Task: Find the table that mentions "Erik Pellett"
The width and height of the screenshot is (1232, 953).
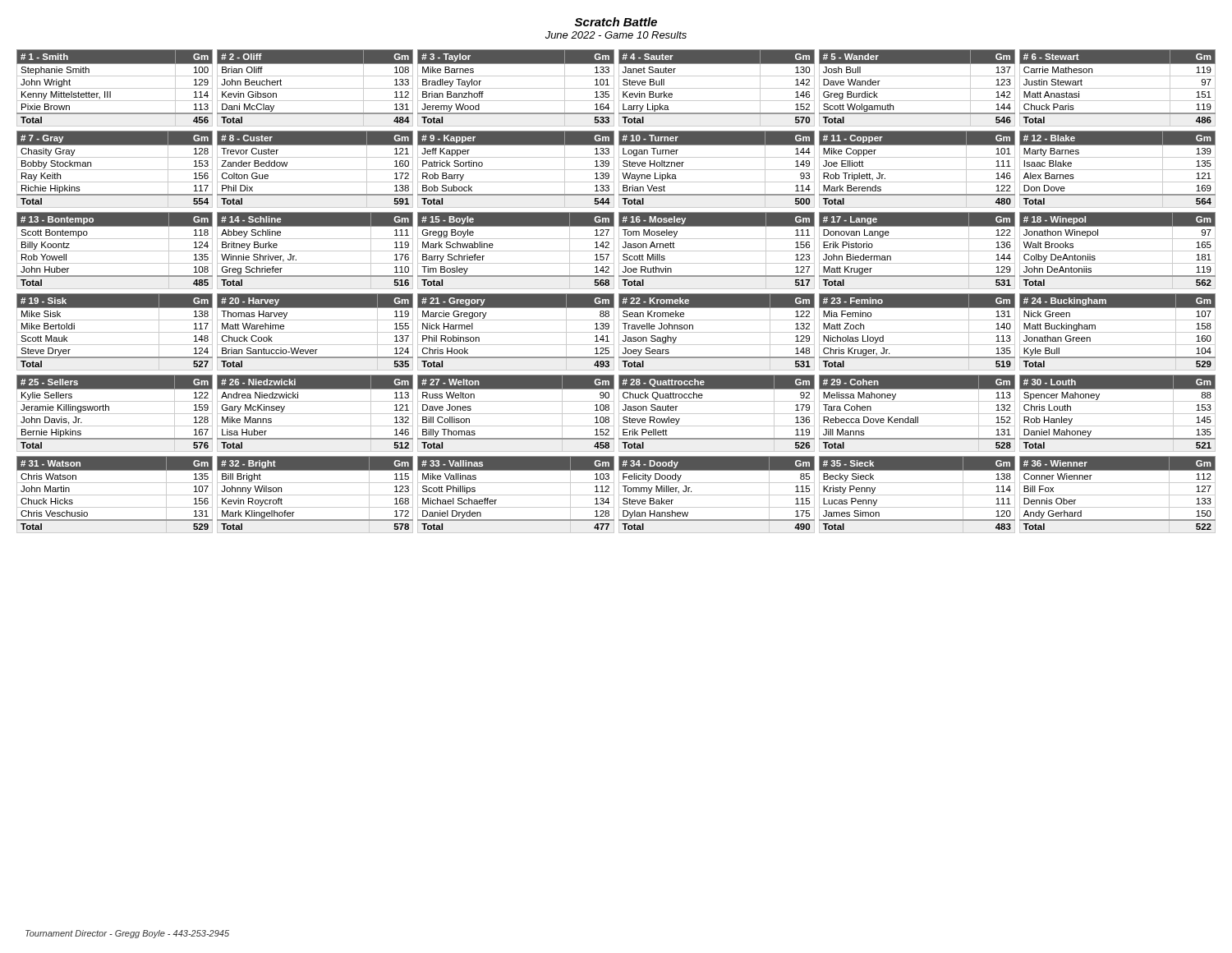Action: [x=716, y=413]
